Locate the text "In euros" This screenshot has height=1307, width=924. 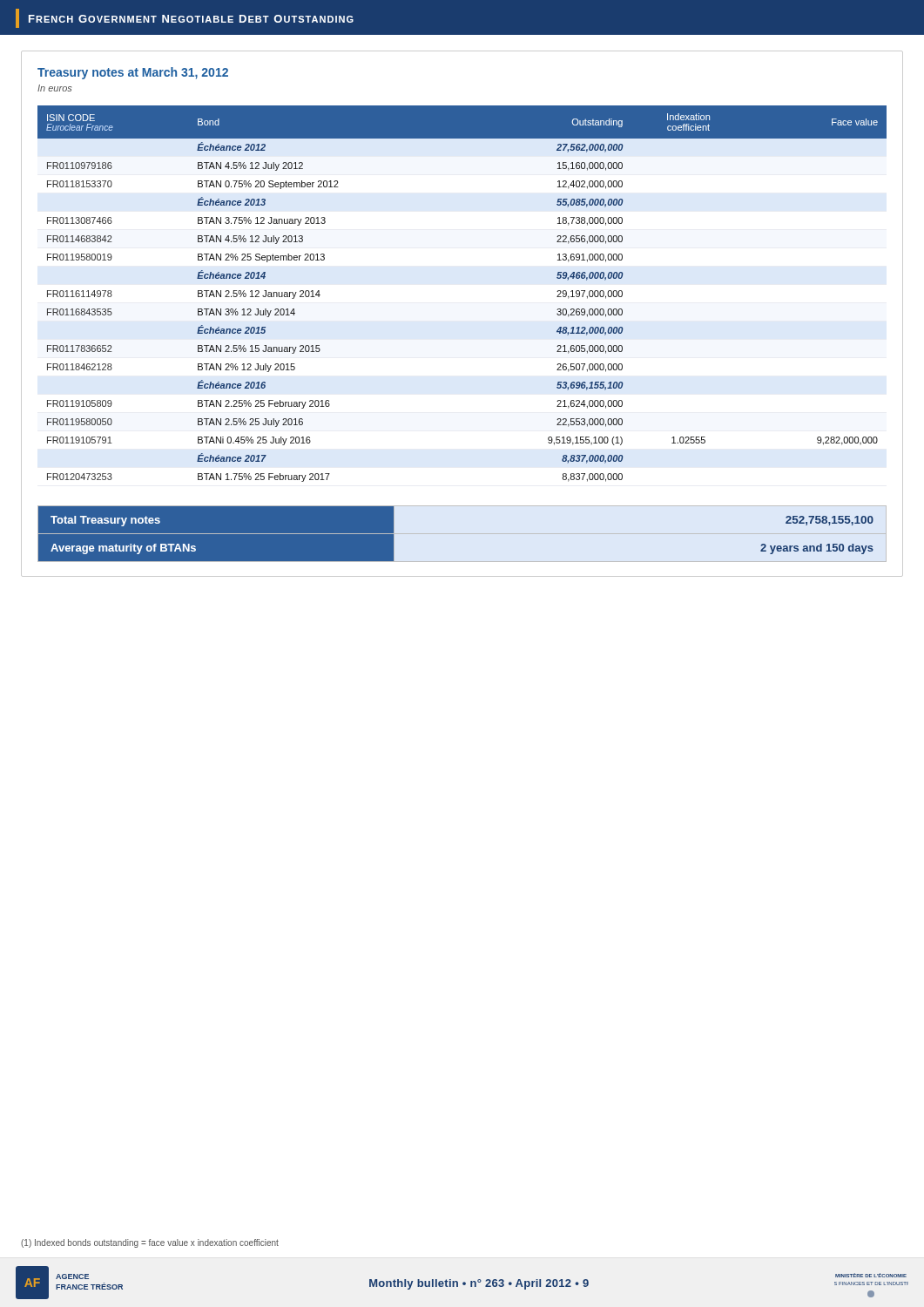(55, 88)
